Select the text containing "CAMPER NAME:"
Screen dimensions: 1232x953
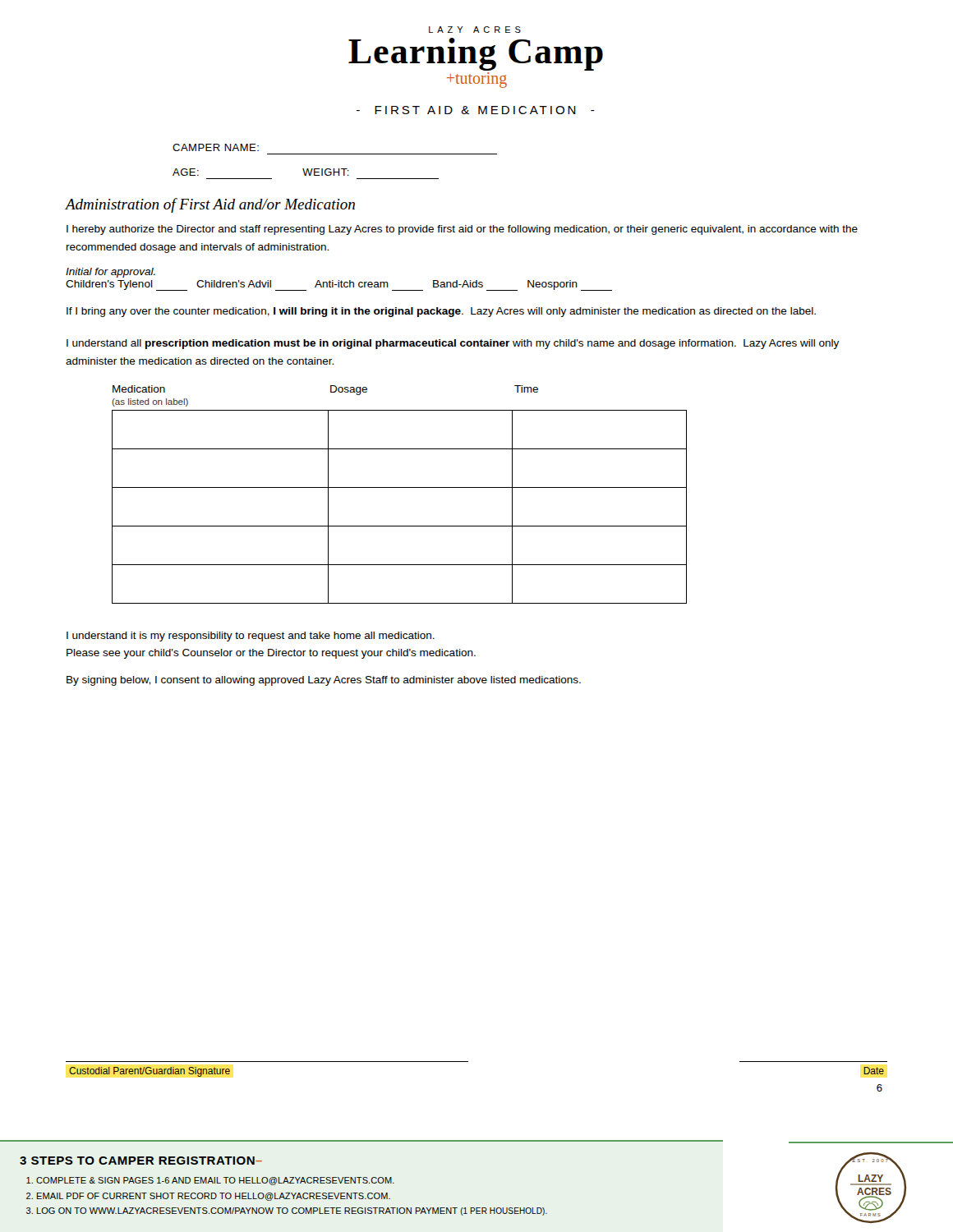[335, 148]
